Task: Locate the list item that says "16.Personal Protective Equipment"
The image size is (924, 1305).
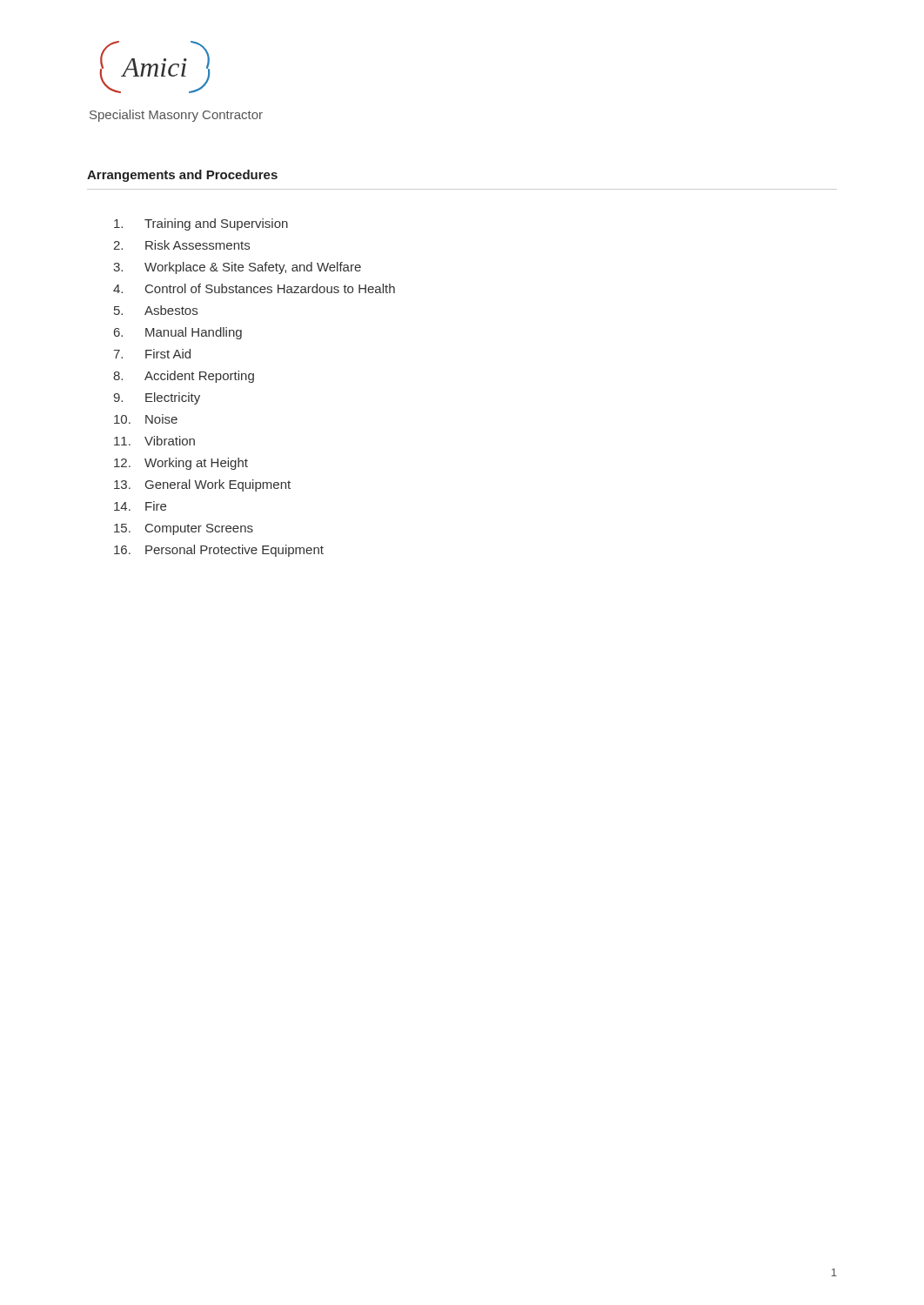Action: 218,549
